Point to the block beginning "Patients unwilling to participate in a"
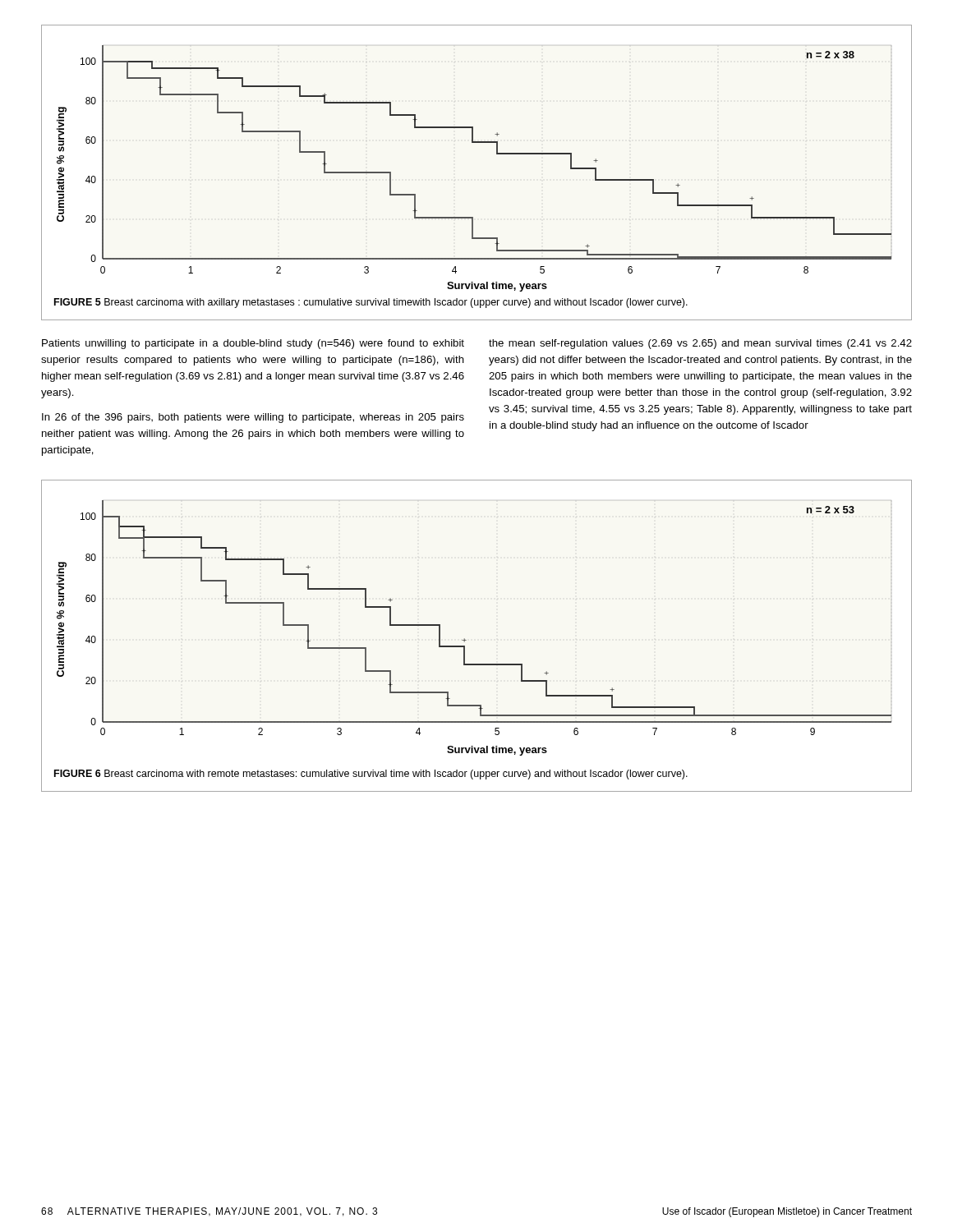 (253, 344)
